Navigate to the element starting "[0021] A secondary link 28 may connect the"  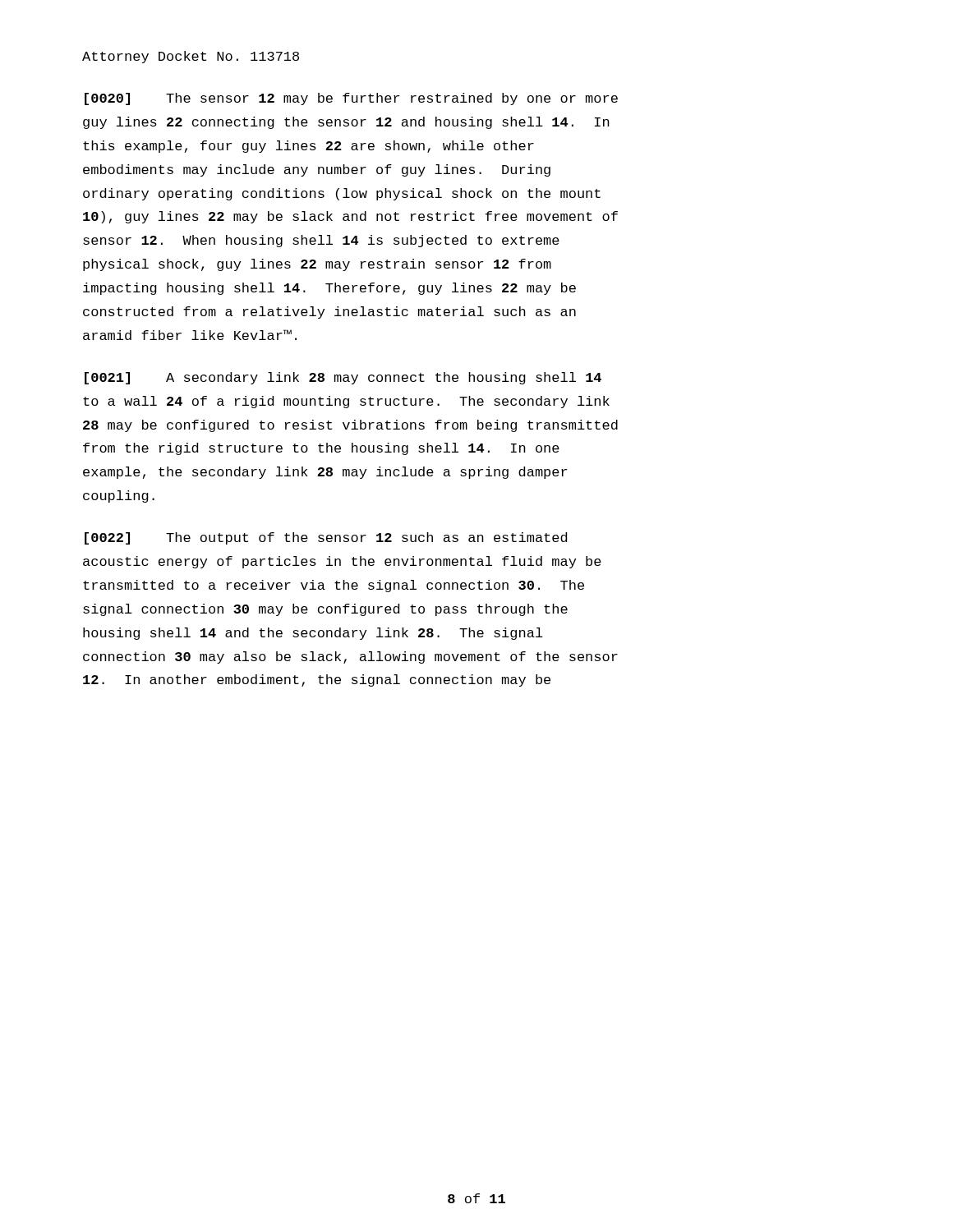[350, 437]
